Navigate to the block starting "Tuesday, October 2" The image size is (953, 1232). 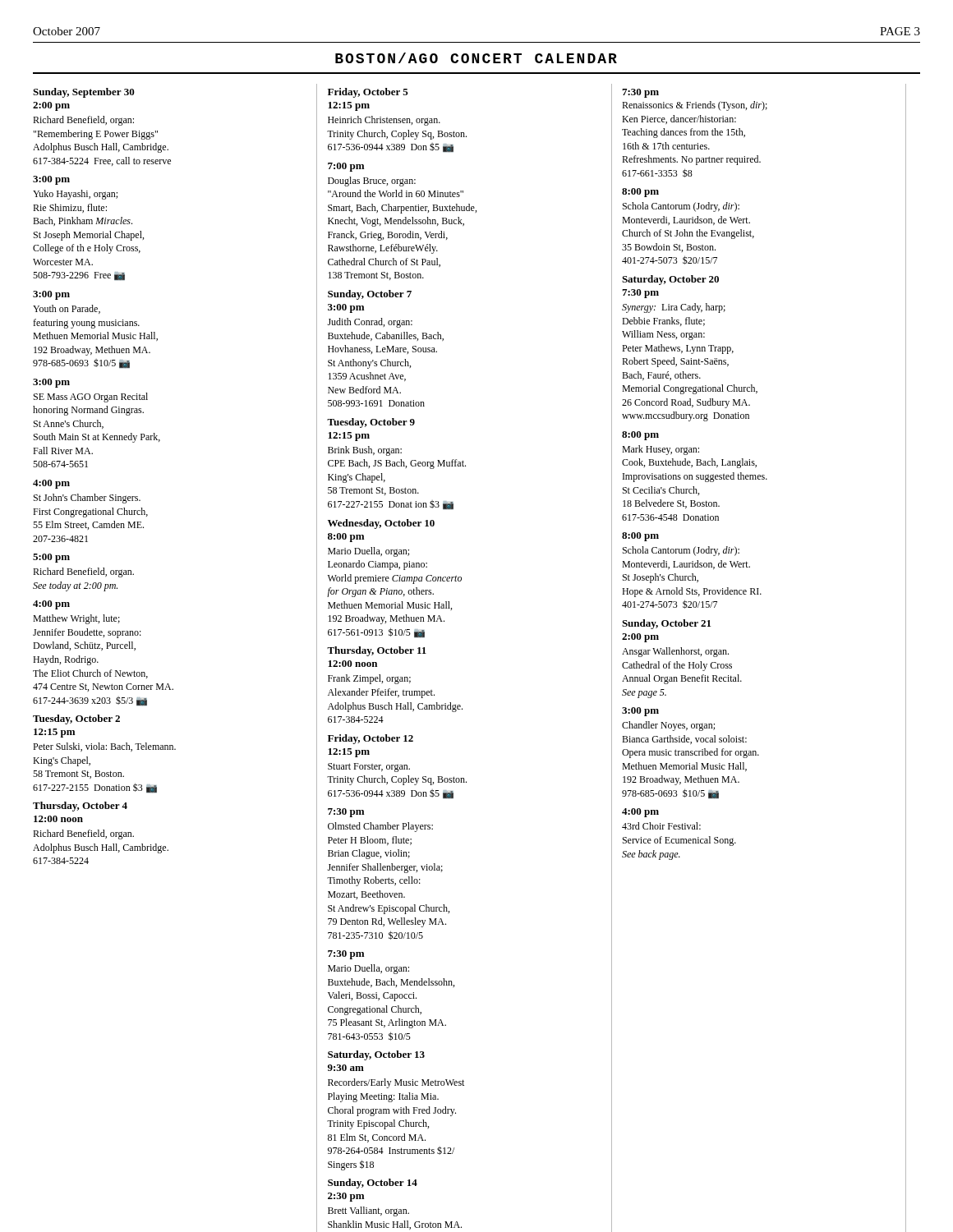(77, 718)
